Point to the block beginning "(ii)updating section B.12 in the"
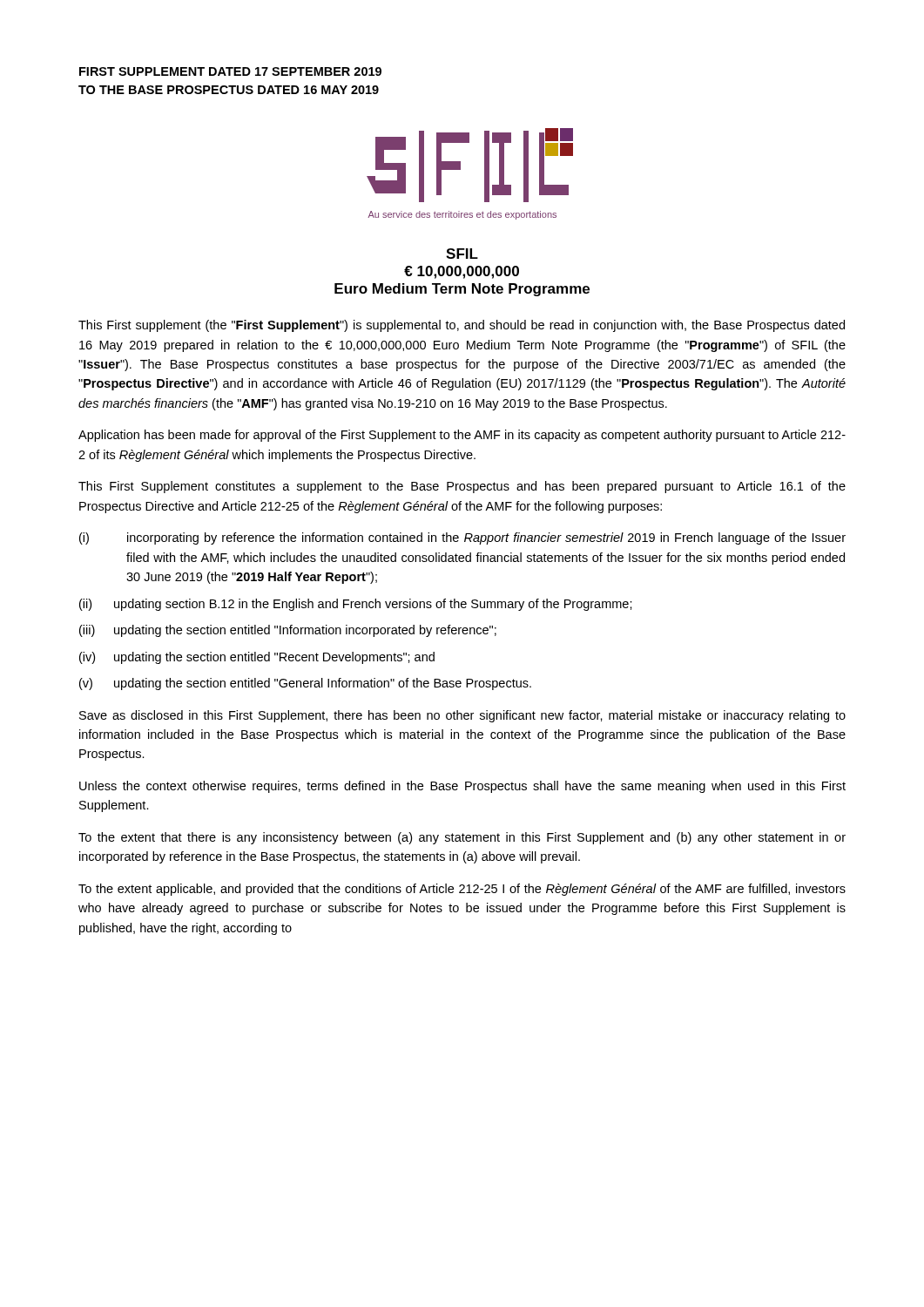 point(356,604)
